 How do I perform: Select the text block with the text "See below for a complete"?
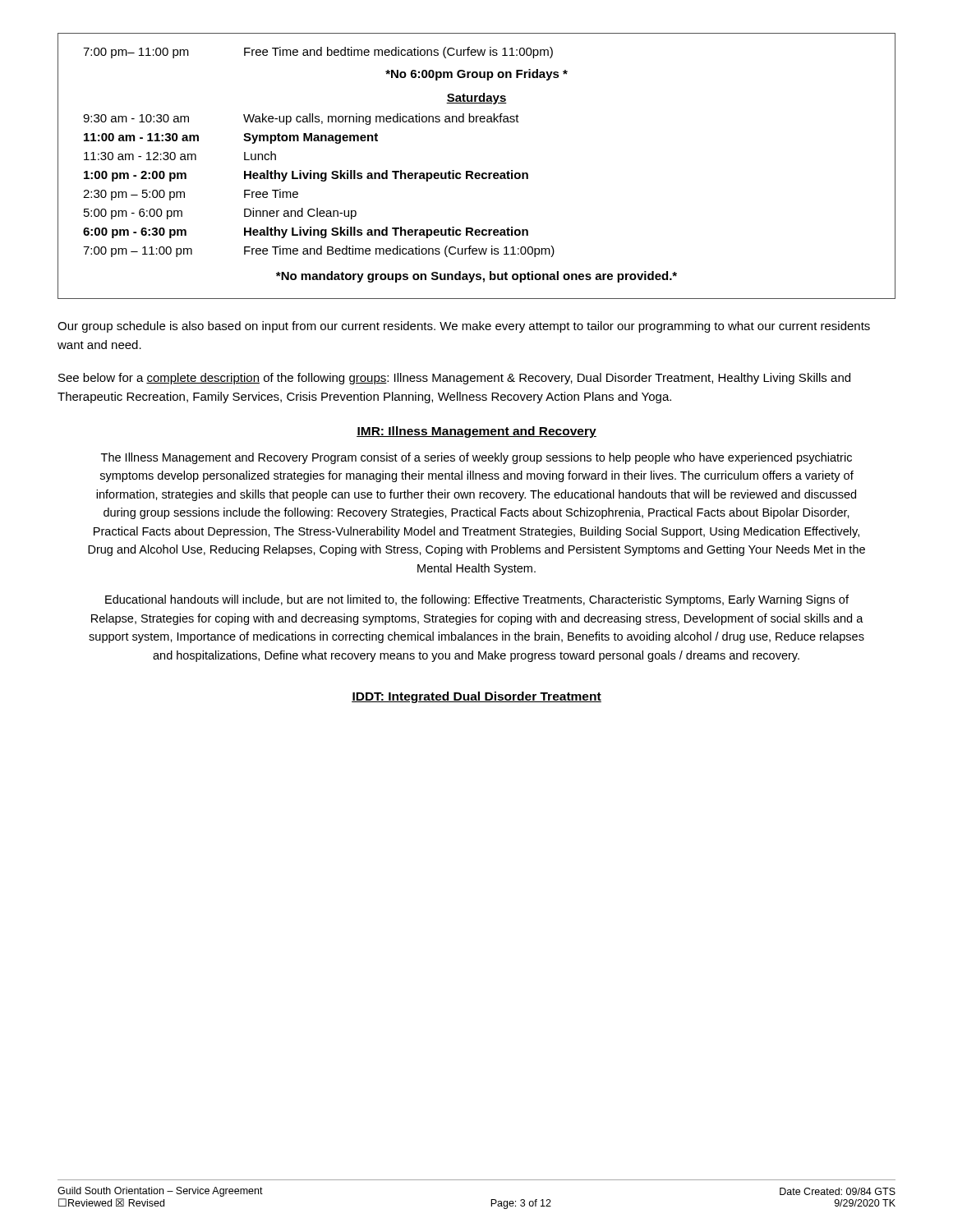tap(454, 387)
